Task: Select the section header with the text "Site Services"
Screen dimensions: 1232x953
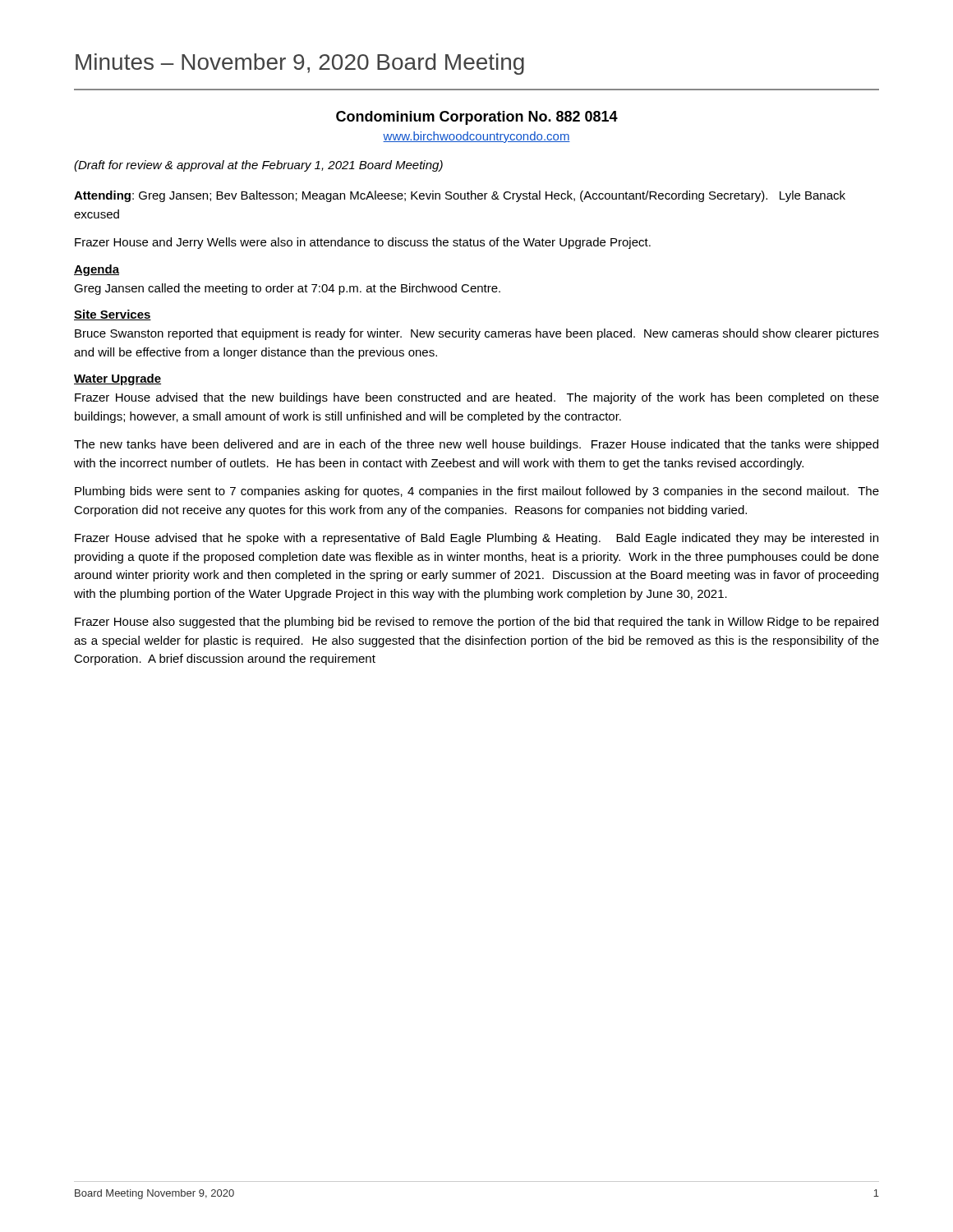Action: point(112,314)
